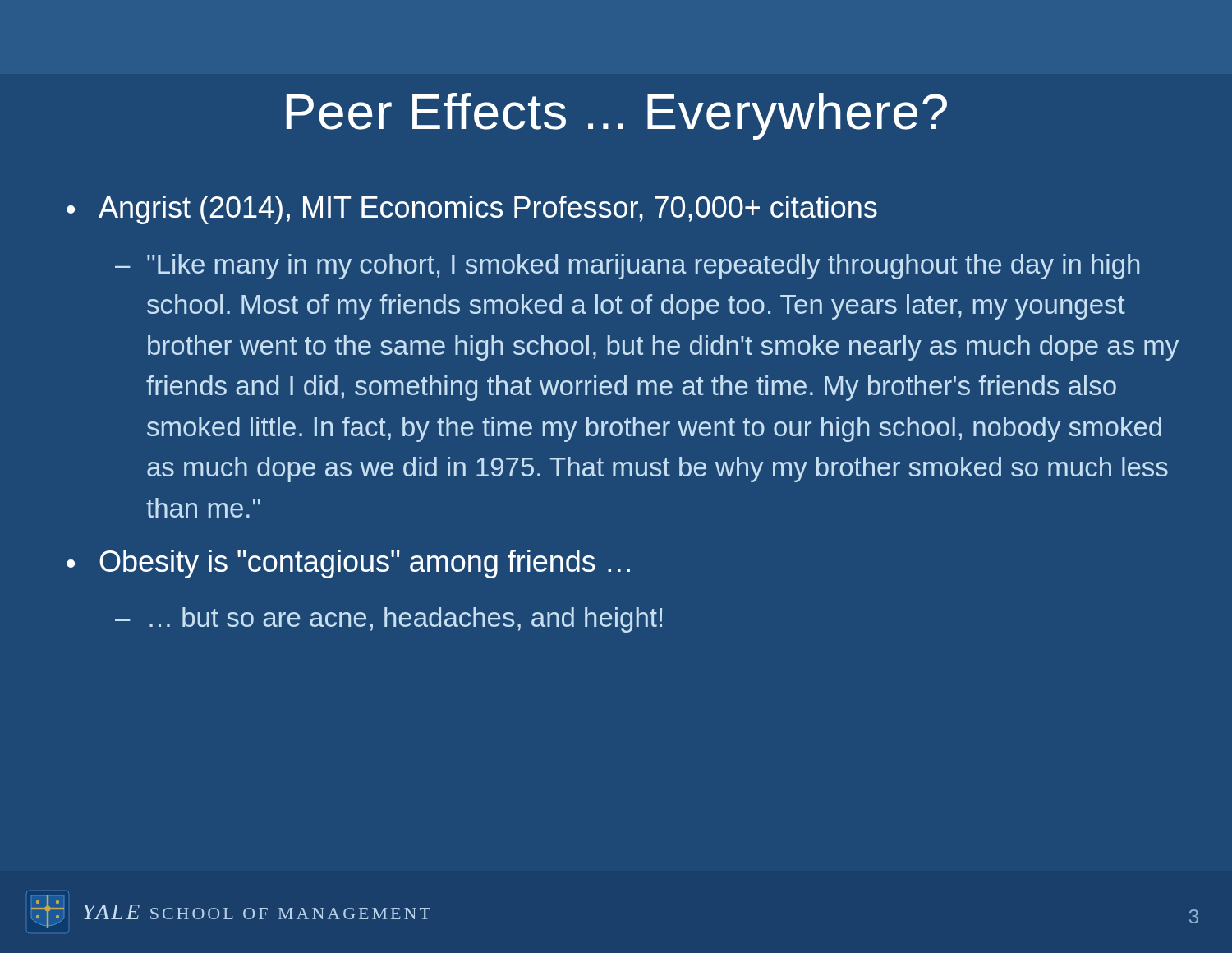Point to the text block starting "– "Like many in my cohort, I smoked"
The width and height of the screenshot is (1232, 953).
point(657,386)
